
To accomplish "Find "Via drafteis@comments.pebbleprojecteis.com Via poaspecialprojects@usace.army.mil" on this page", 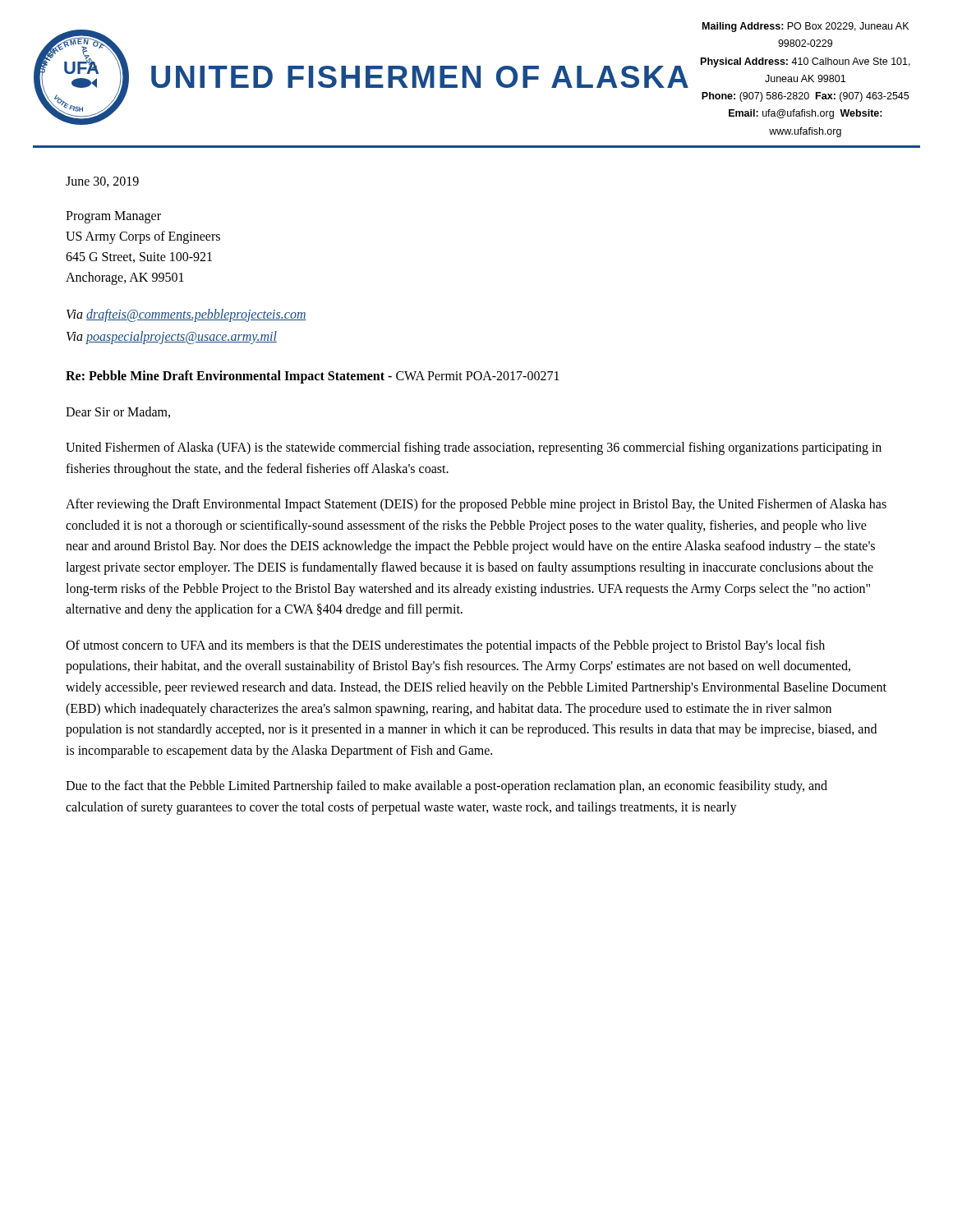I will point(186,325).
